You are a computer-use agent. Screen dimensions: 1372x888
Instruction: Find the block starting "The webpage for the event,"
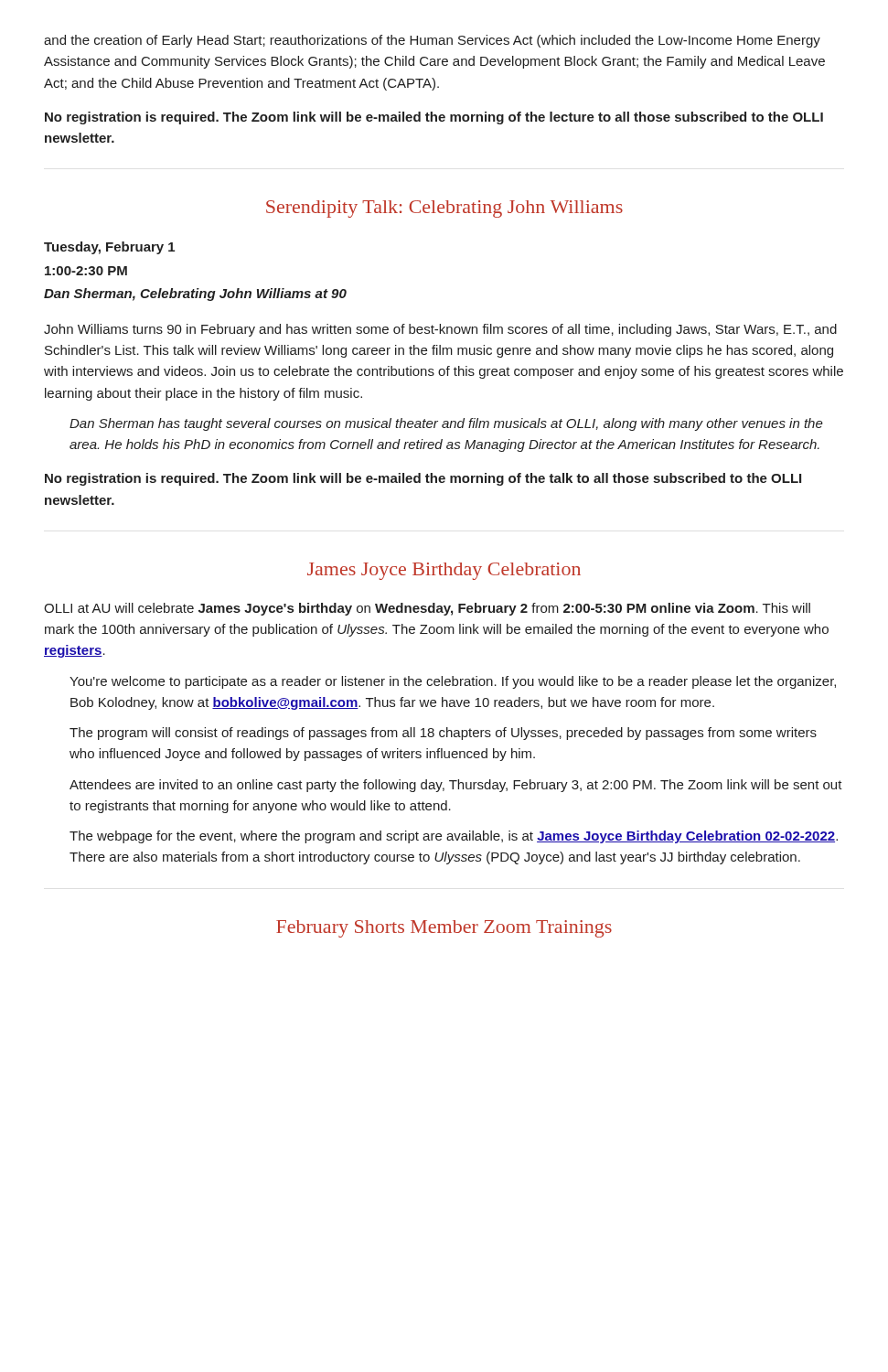click(x=457, y=846)
